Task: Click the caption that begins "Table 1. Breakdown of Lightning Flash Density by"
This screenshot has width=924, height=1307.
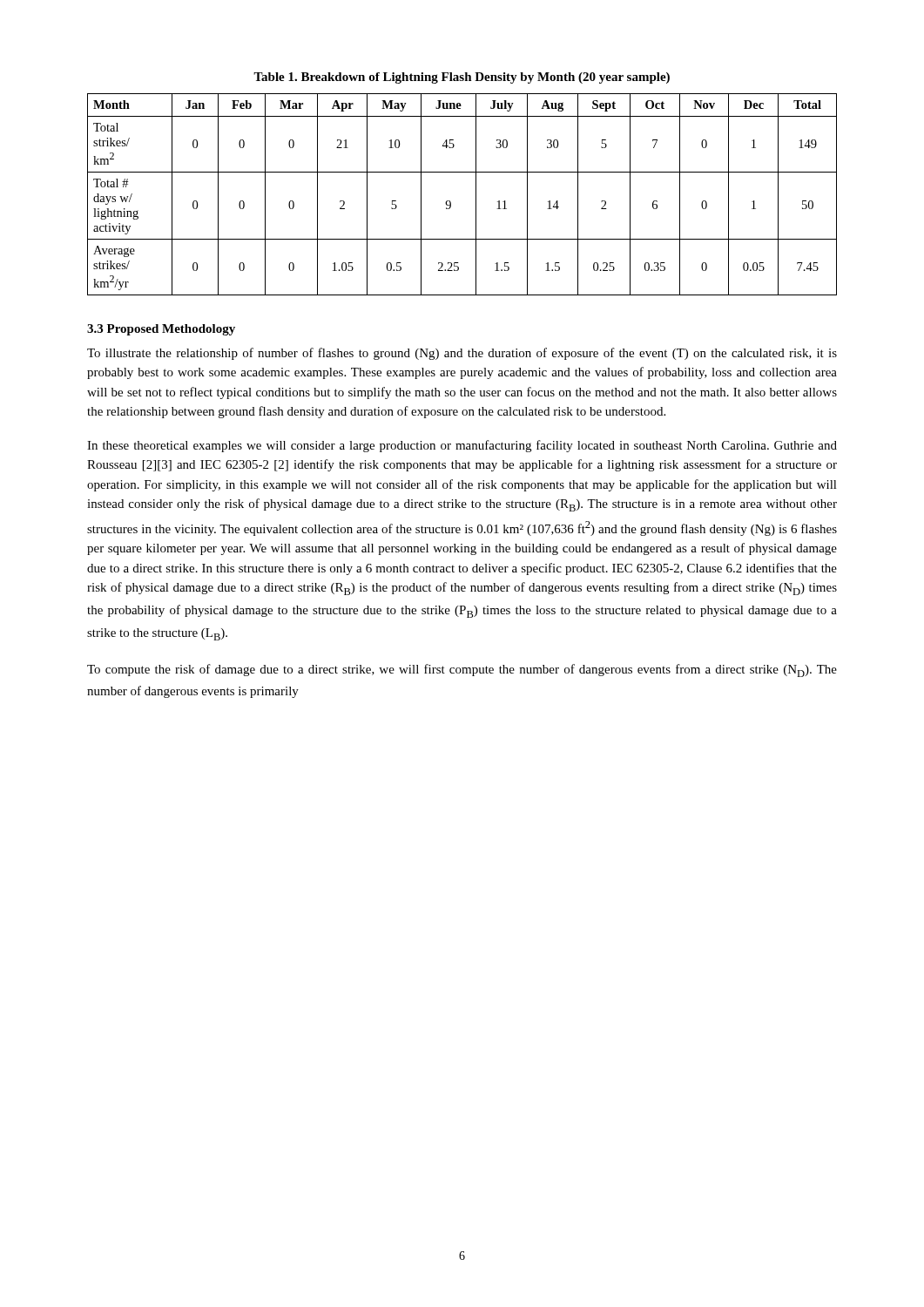Action: [462, 77]
